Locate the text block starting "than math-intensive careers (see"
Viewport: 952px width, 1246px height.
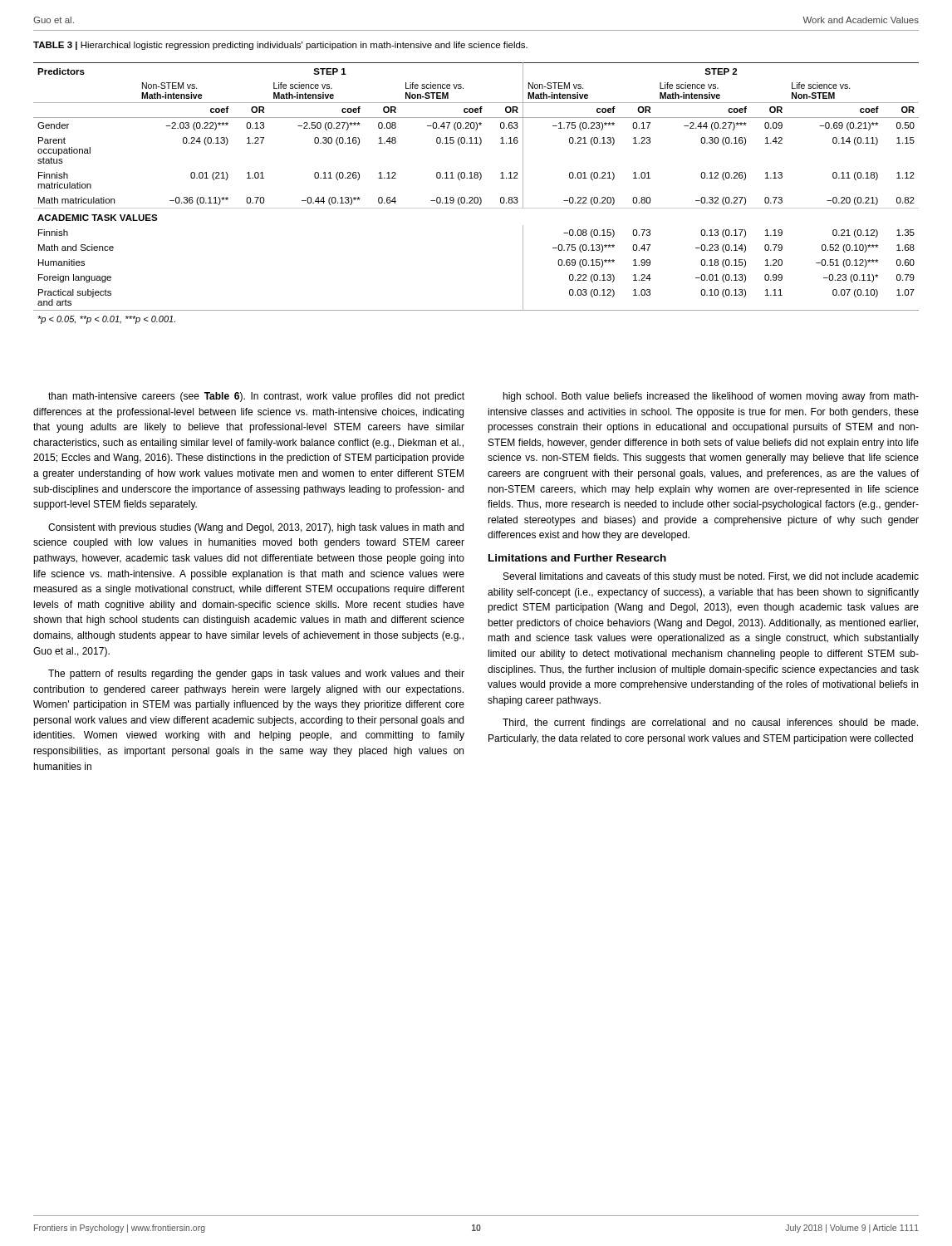point(249,582)
